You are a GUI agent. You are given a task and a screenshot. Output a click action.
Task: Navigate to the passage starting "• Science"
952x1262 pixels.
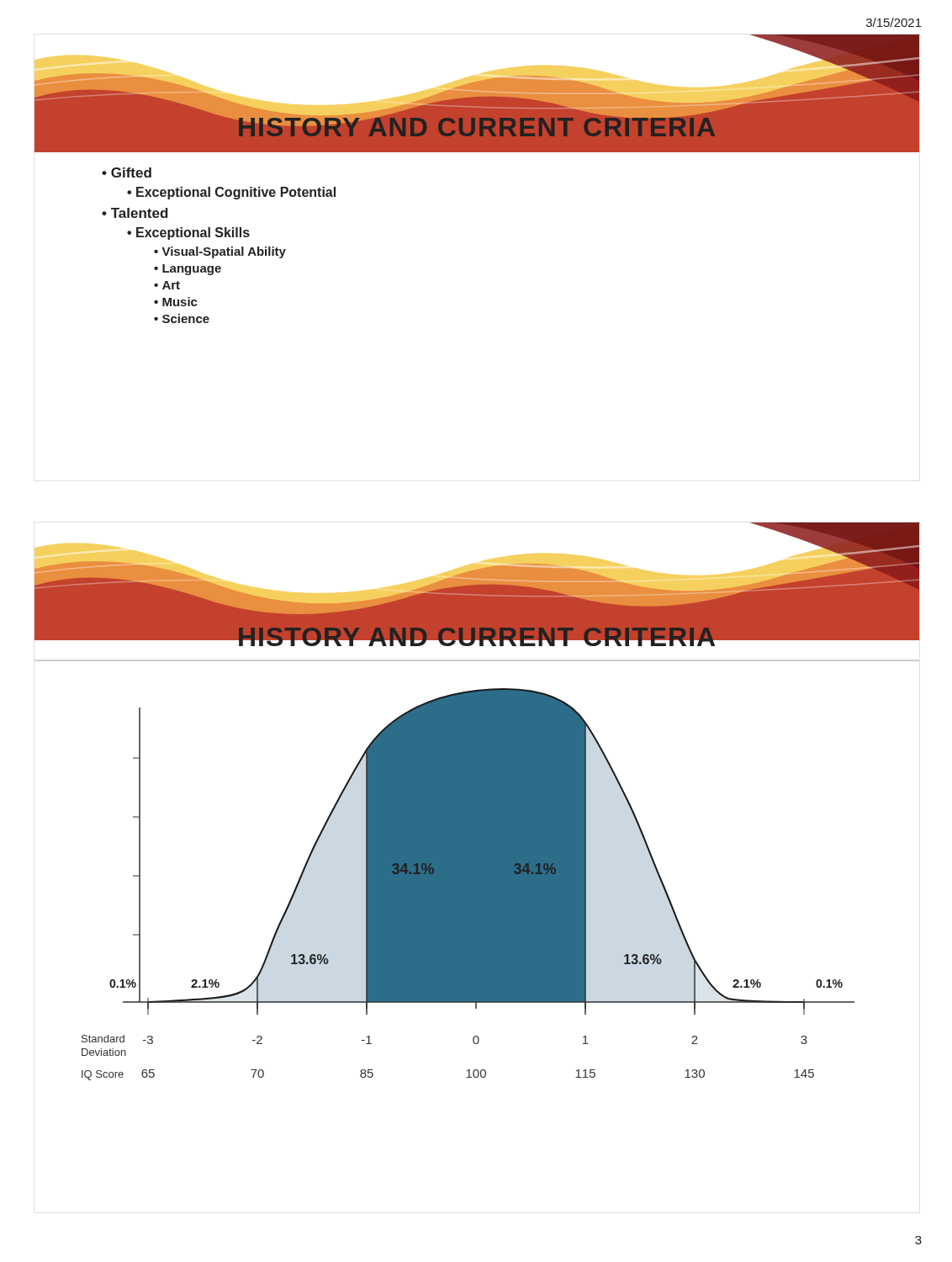pyautogui.click(x=182, y=318)
